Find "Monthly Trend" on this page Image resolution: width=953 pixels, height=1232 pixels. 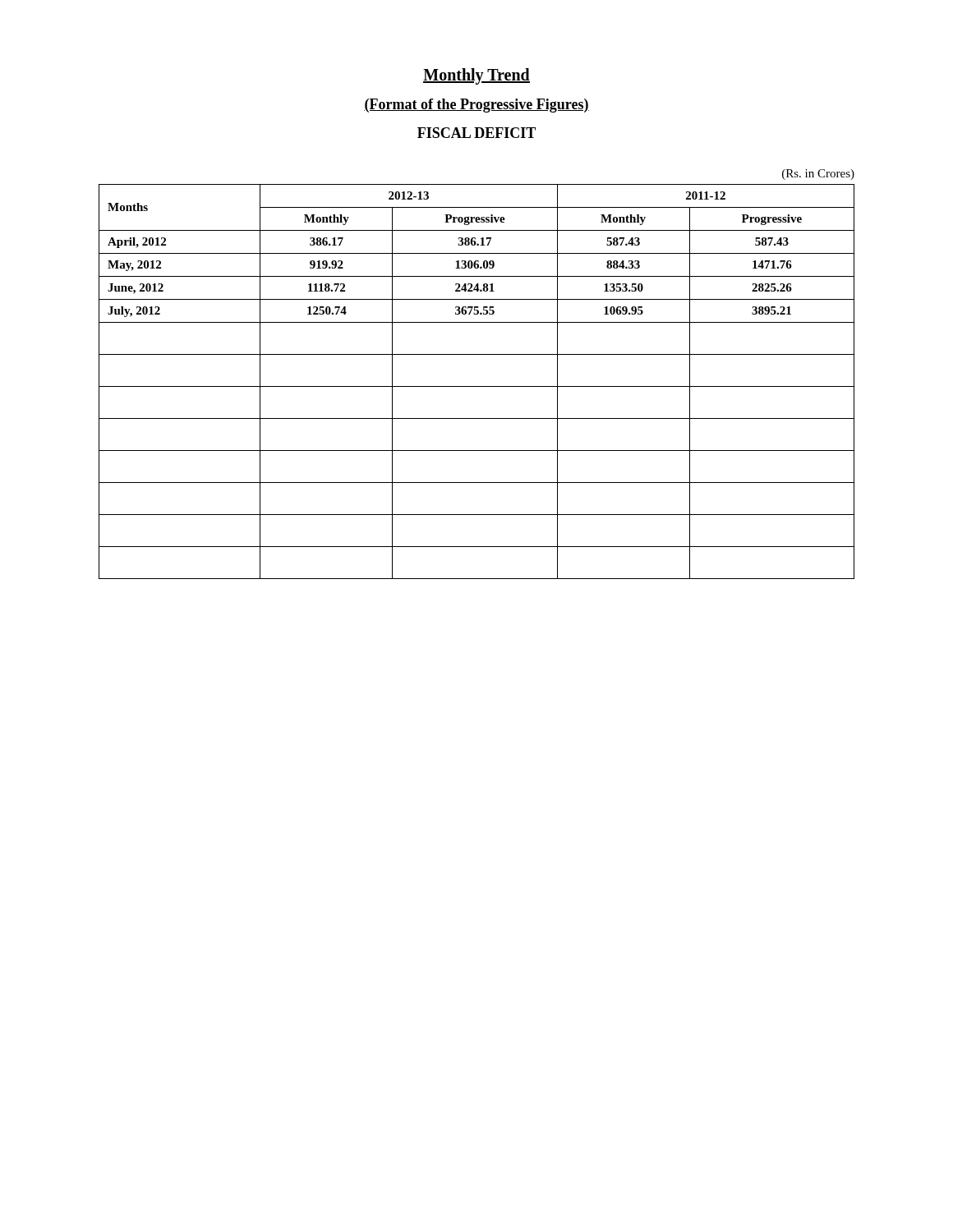click(x=476, y=75)
